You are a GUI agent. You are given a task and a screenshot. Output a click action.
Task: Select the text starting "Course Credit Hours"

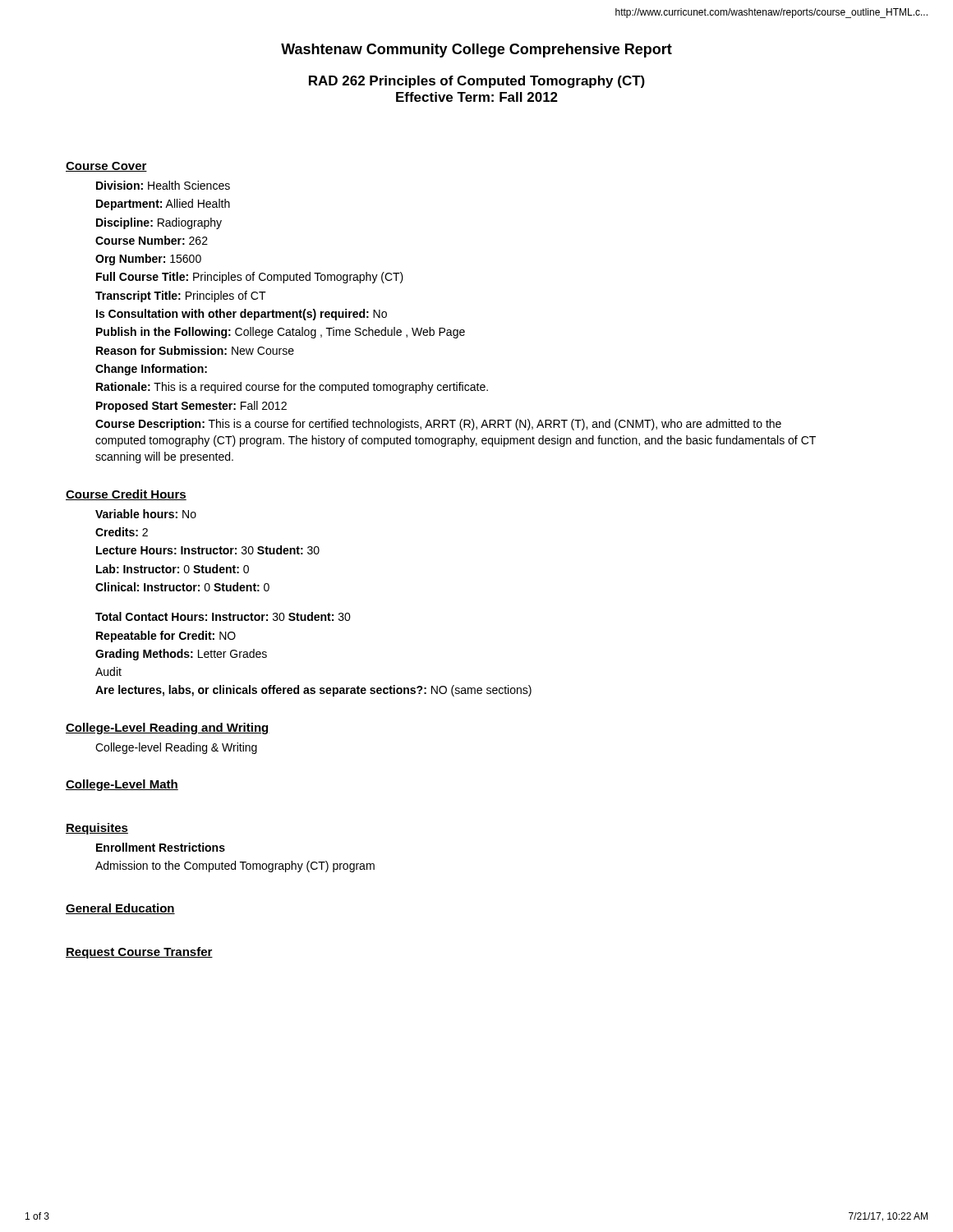pos(126,494)
